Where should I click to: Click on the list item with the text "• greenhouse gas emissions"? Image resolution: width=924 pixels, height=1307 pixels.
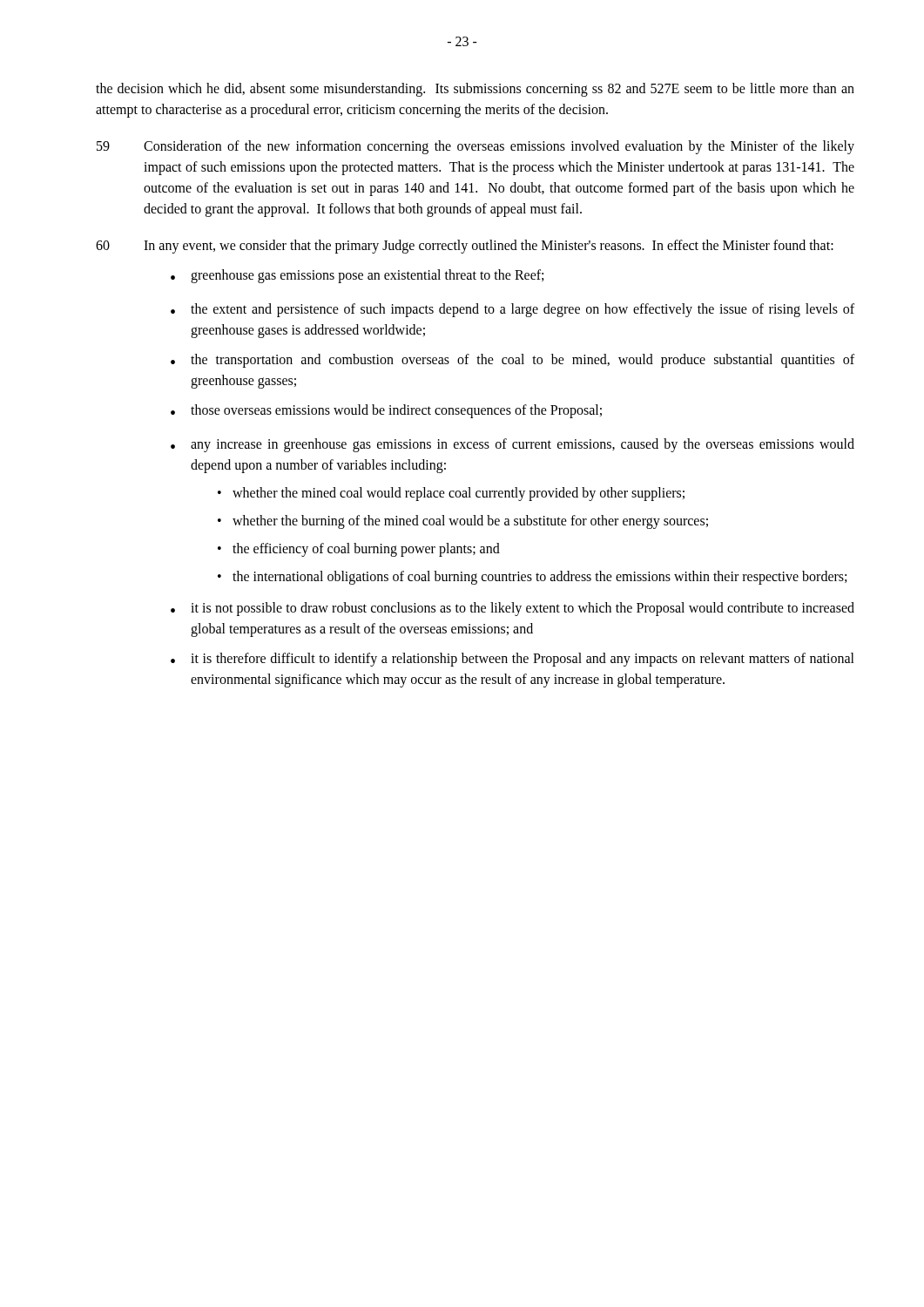(x=512, y=278)
